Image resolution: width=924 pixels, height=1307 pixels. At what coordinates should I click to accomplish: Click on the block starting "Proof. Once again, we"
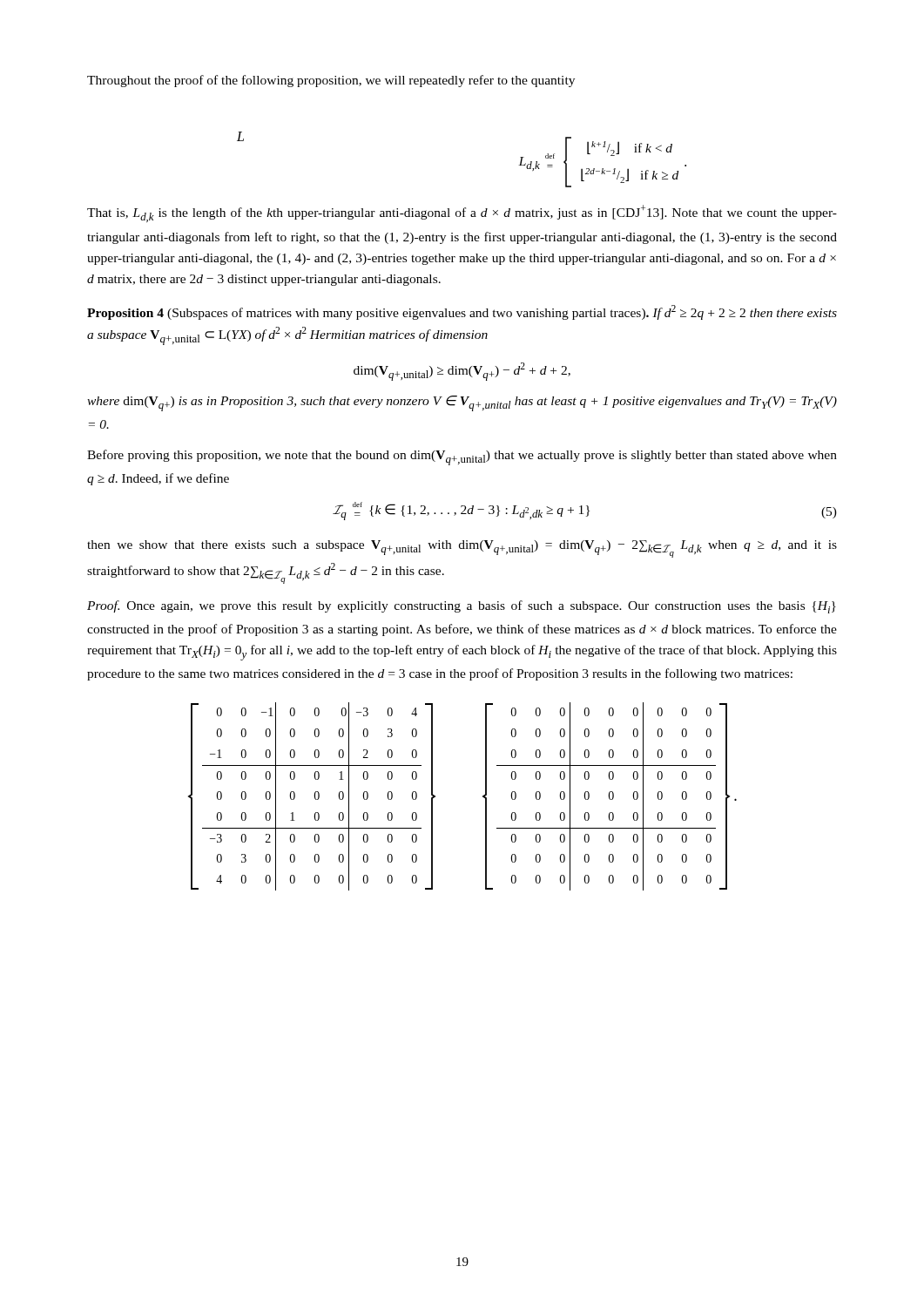[x=462, y=639]
